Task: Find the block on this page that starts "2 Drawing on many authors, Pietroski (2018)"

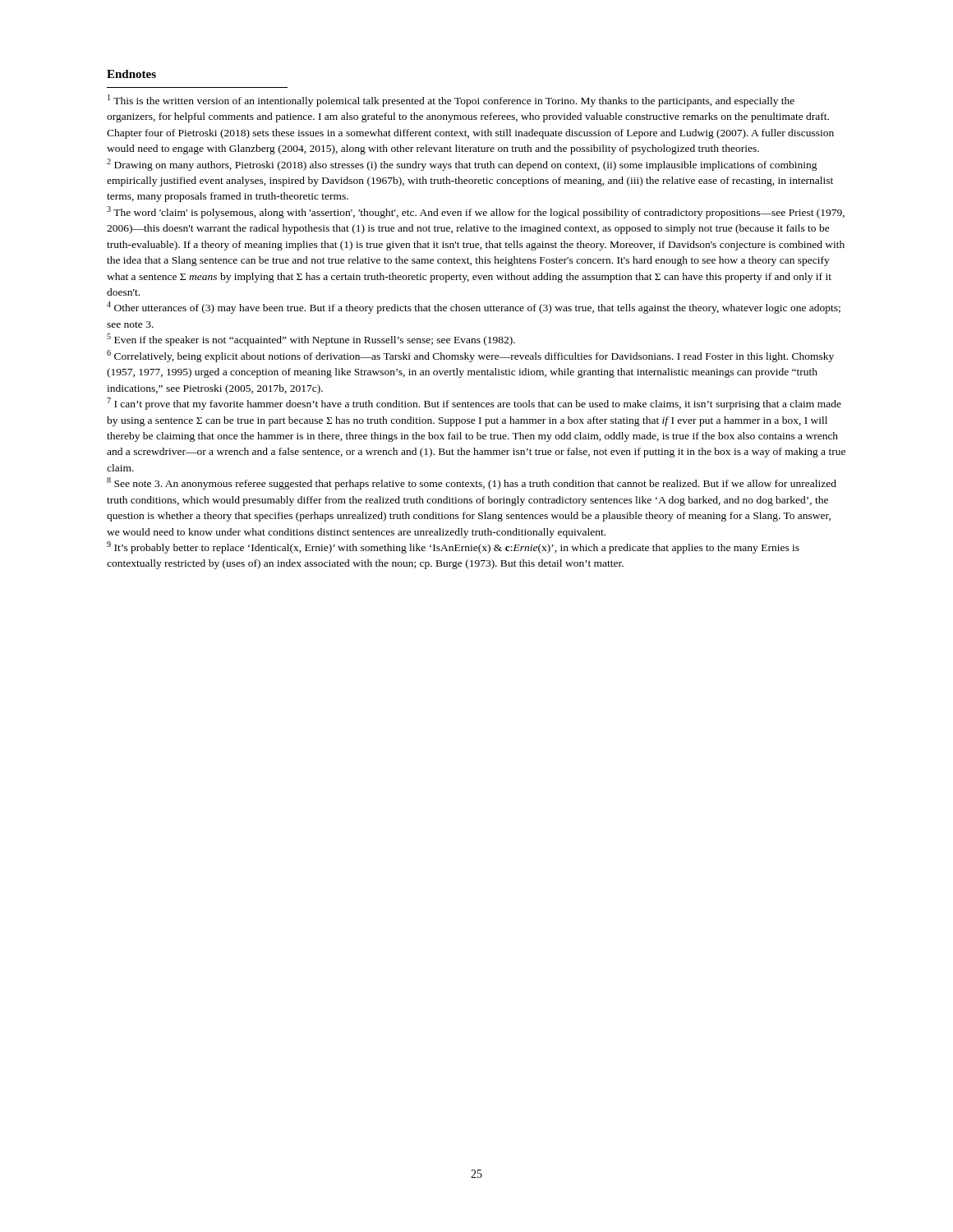Action: coord(470,179)
